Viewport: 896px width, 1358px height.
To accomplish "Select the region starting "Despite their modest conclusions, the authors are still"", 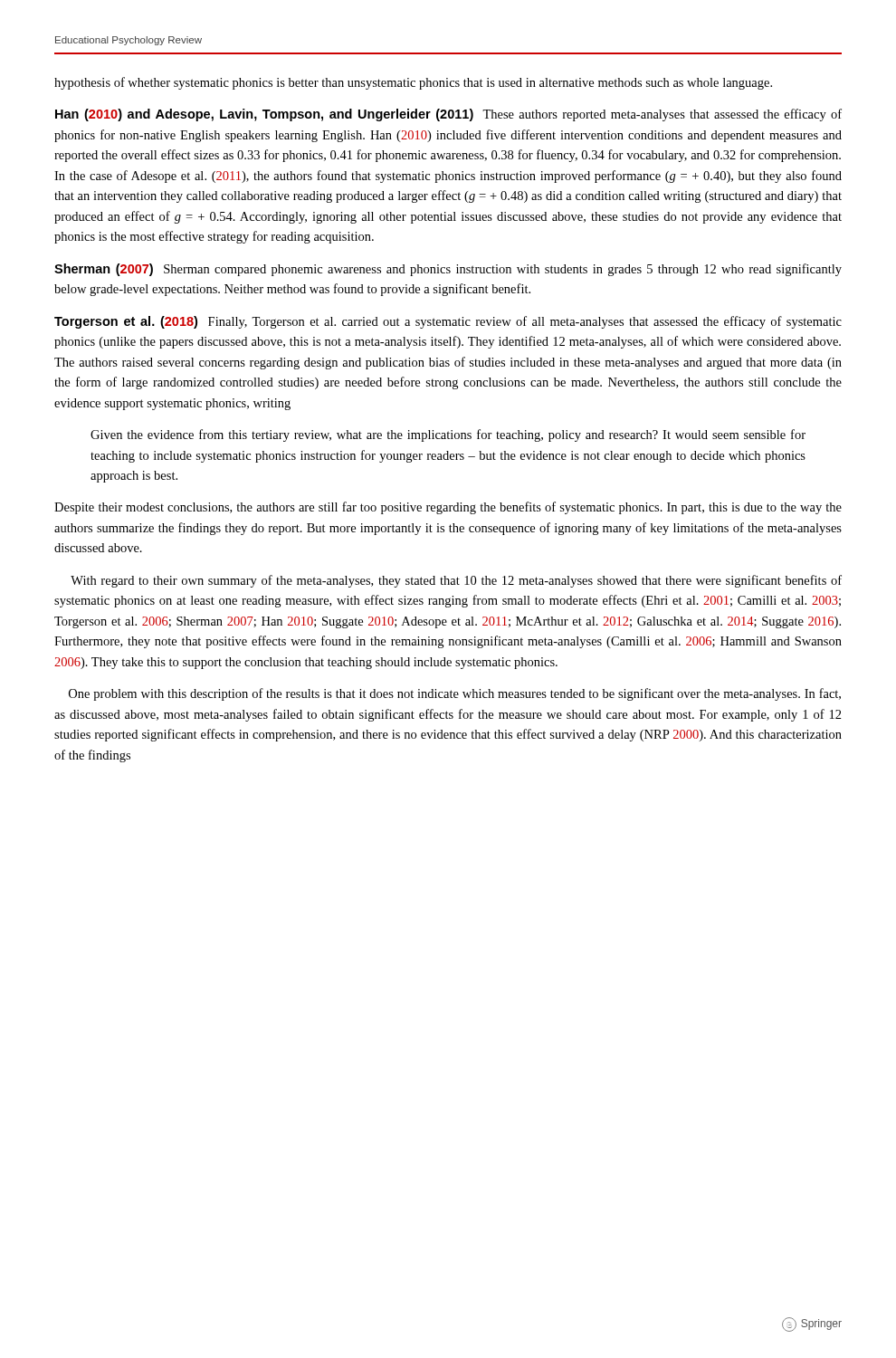I will 448,528.
